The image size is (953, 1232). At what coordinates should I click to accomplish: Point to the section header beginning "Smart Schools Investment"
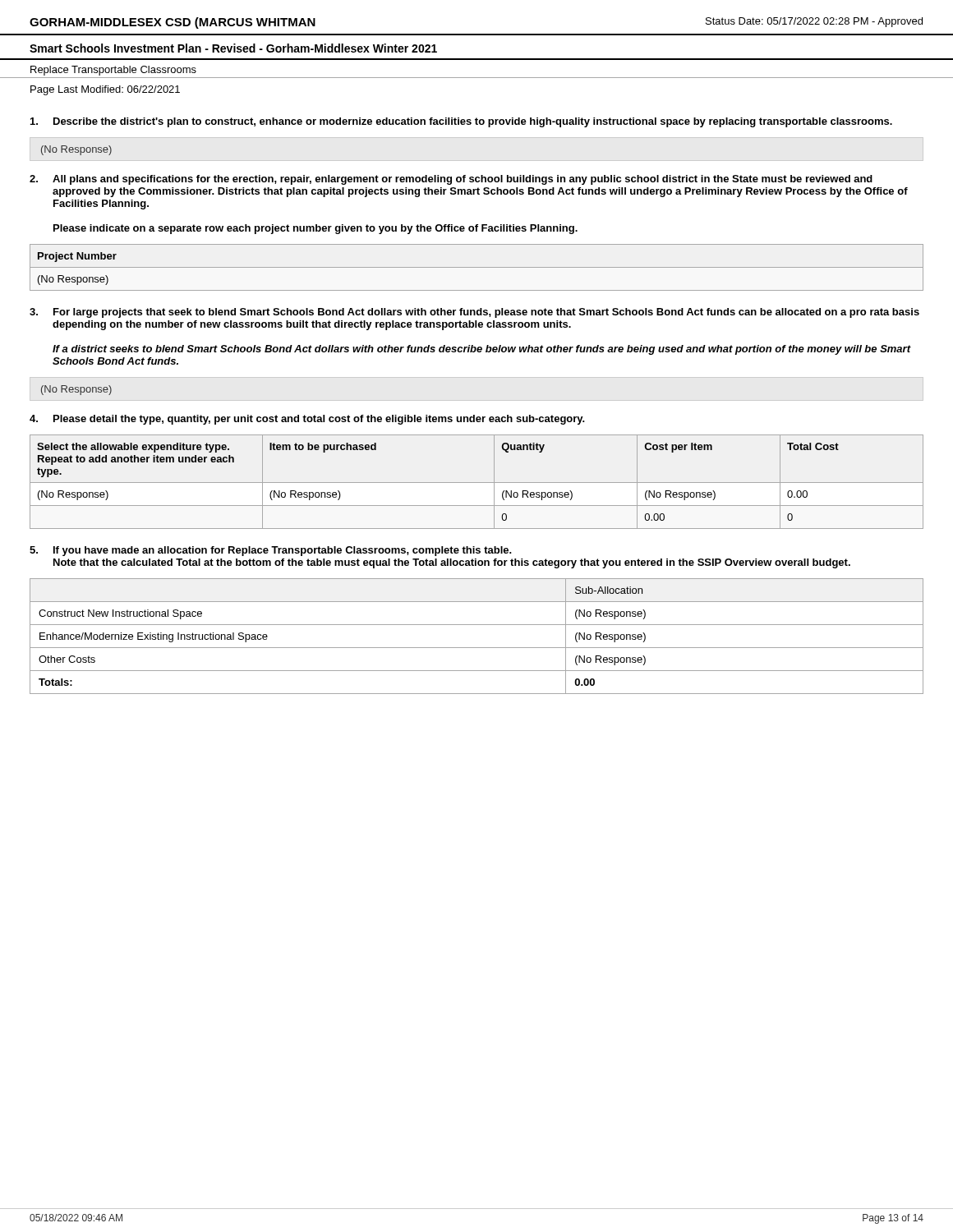point(233,48)
